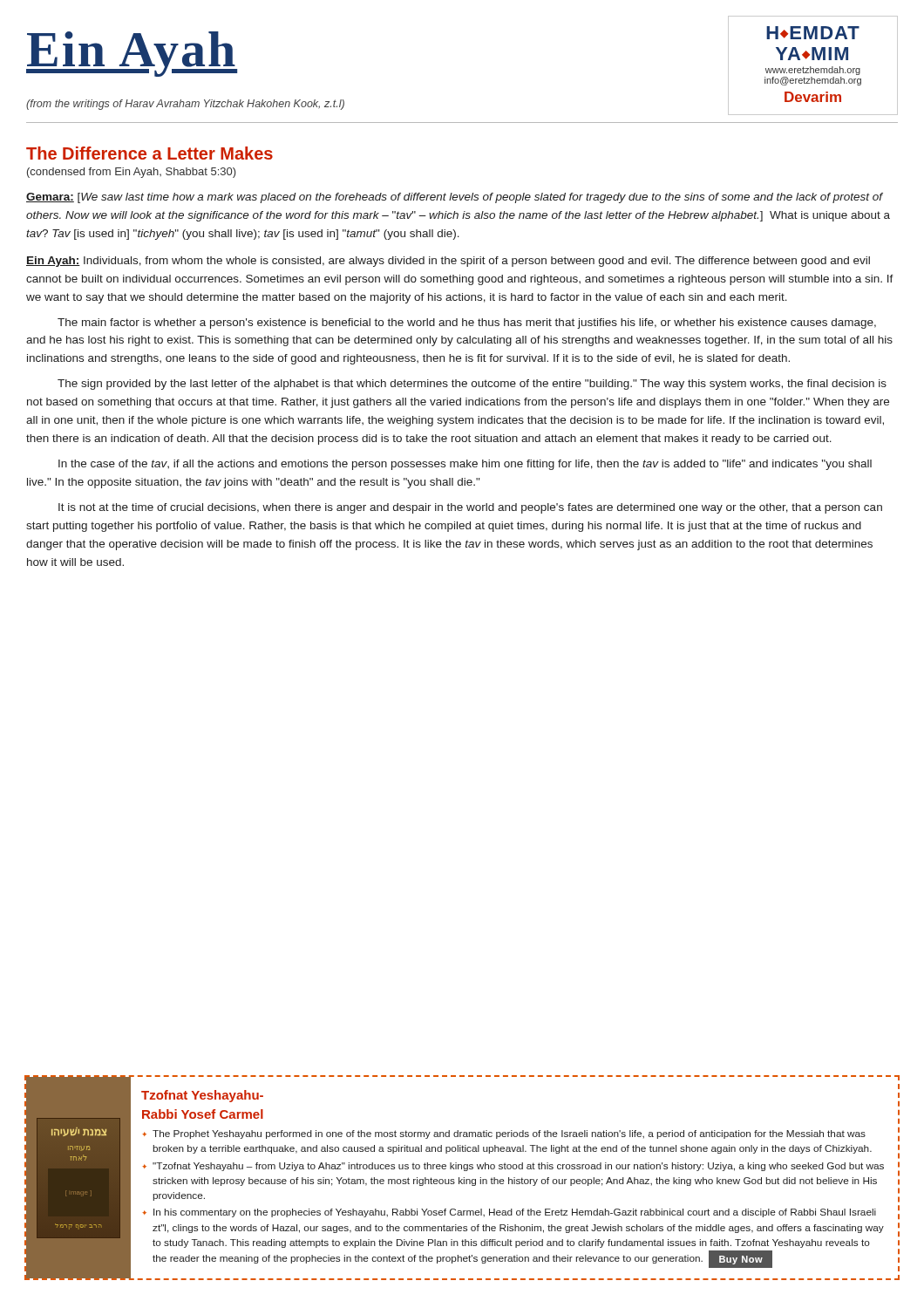Find the illustration
The height and width of the screenshot is (1308, 924).
pyautogui.click(x=462, y=1178)
